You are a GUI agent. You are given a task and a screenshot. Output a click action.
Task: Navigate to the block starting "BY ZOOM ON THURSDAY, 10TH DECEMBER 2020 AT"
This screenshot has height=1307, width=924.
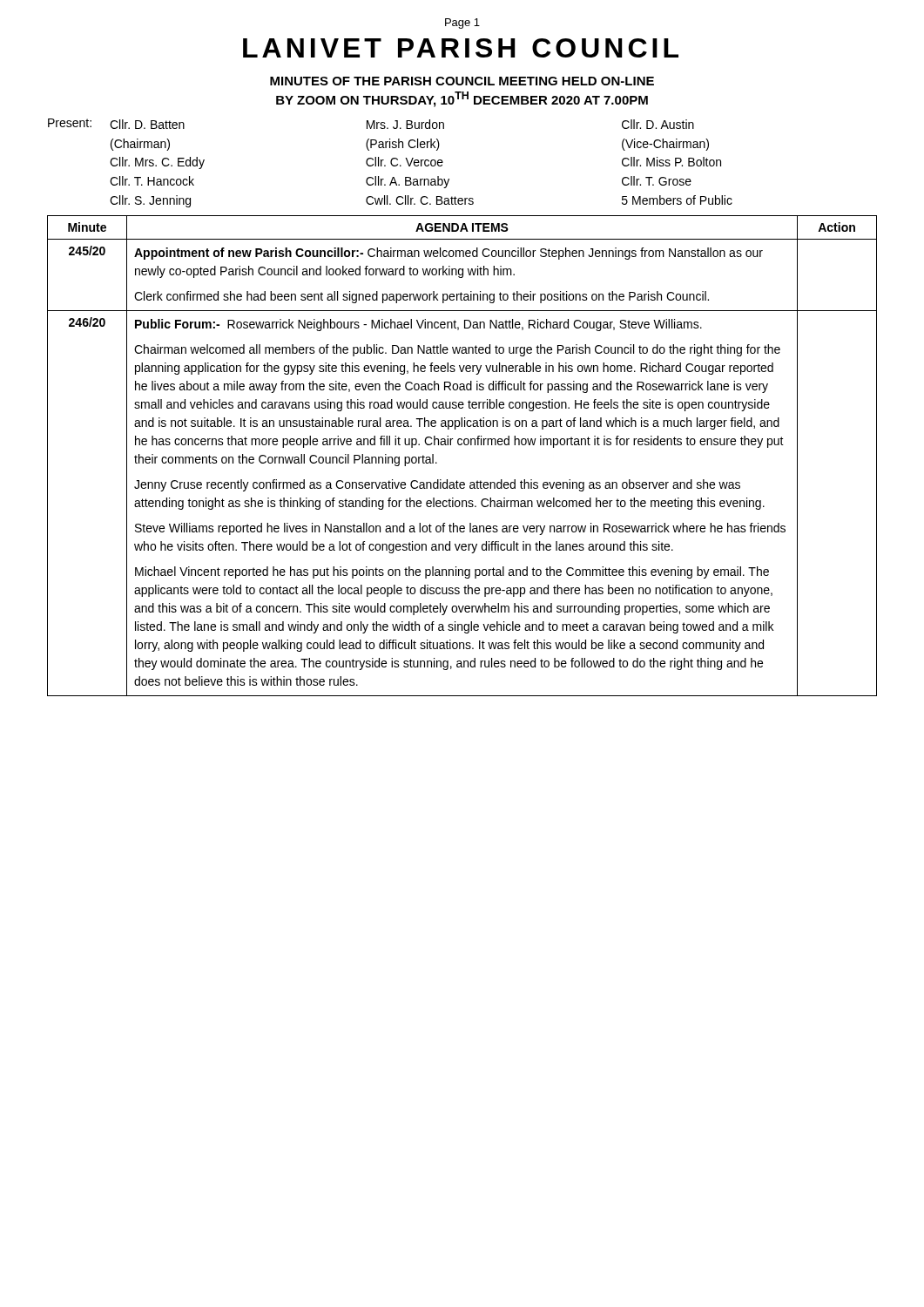(x=462, y=98)
